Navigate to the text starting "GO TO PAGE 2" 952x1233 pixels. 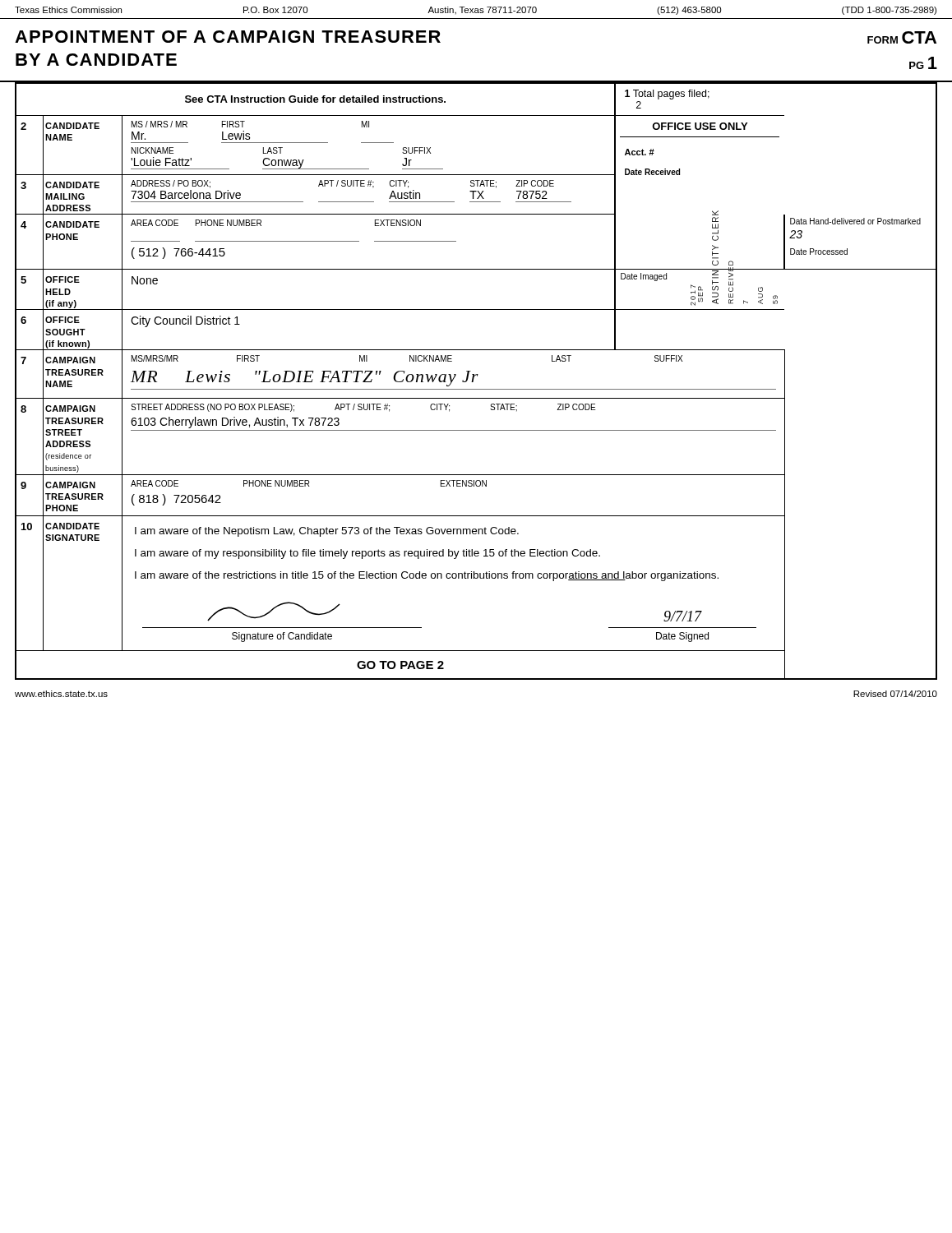point(400,664)
